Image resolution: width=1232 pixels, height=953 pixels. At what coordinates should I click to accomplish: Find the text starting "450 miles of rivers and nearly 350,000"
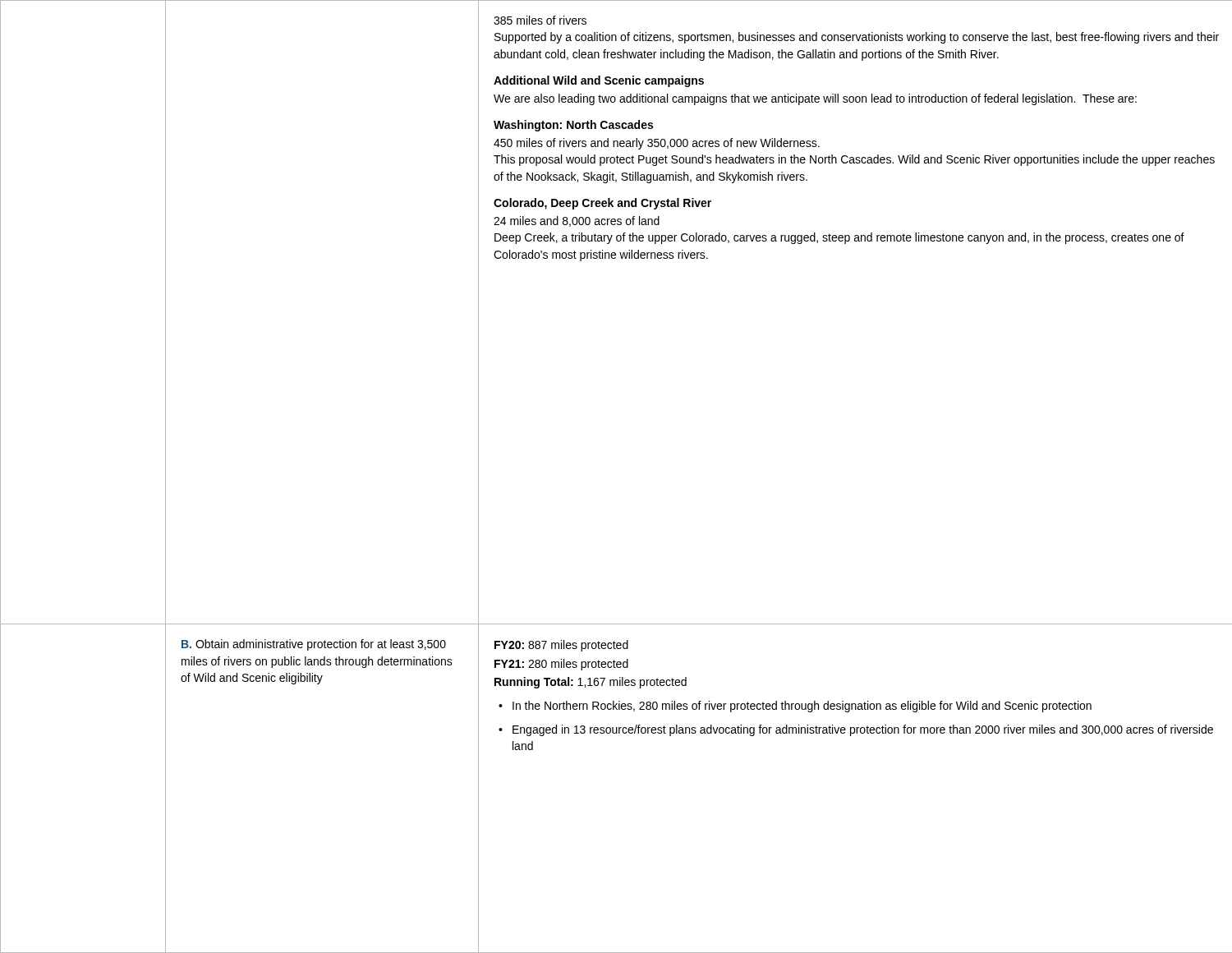[857, 160]
